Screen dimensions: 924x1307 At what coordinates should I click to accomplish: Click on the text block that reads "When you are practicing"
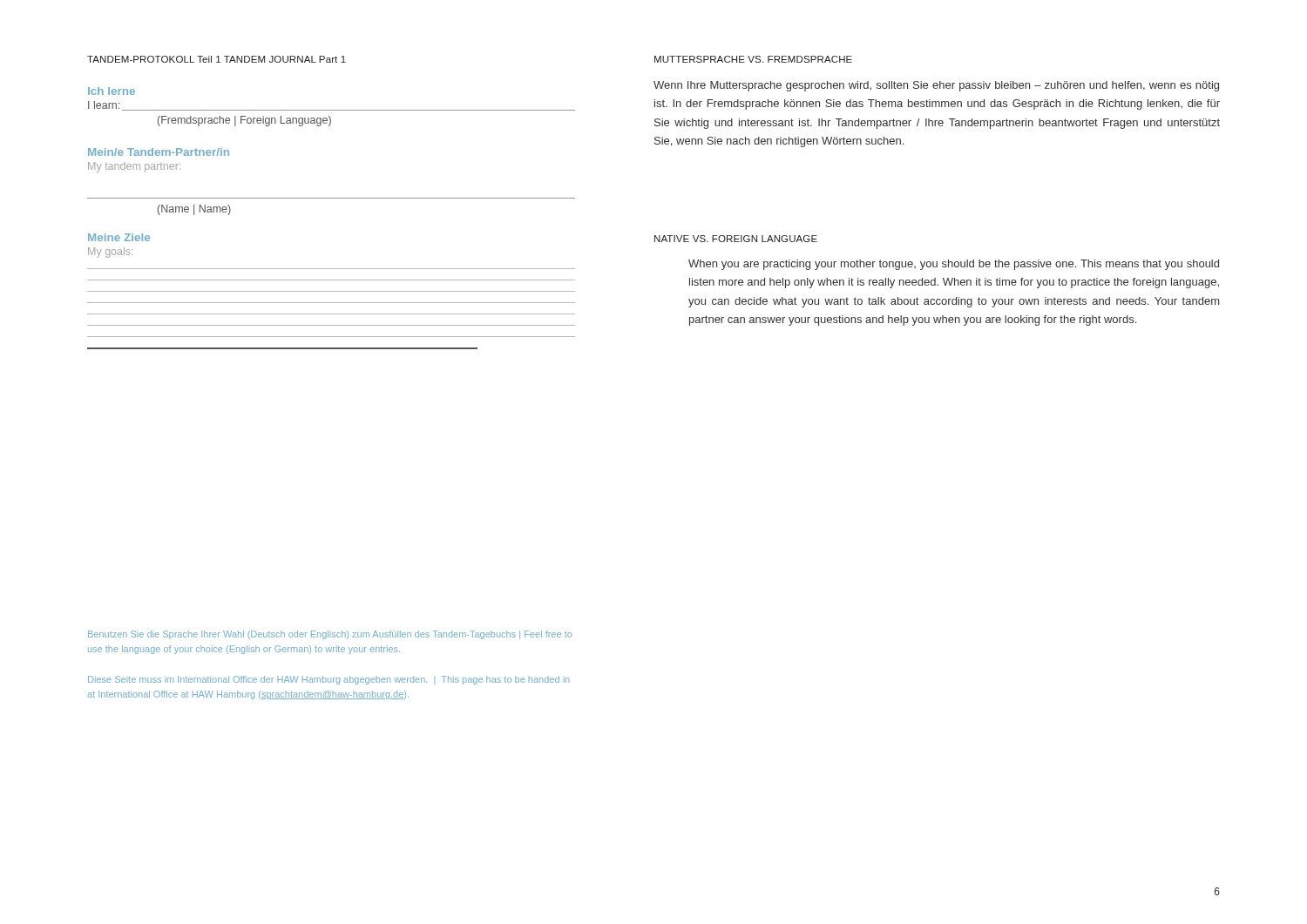click(954, 291)
